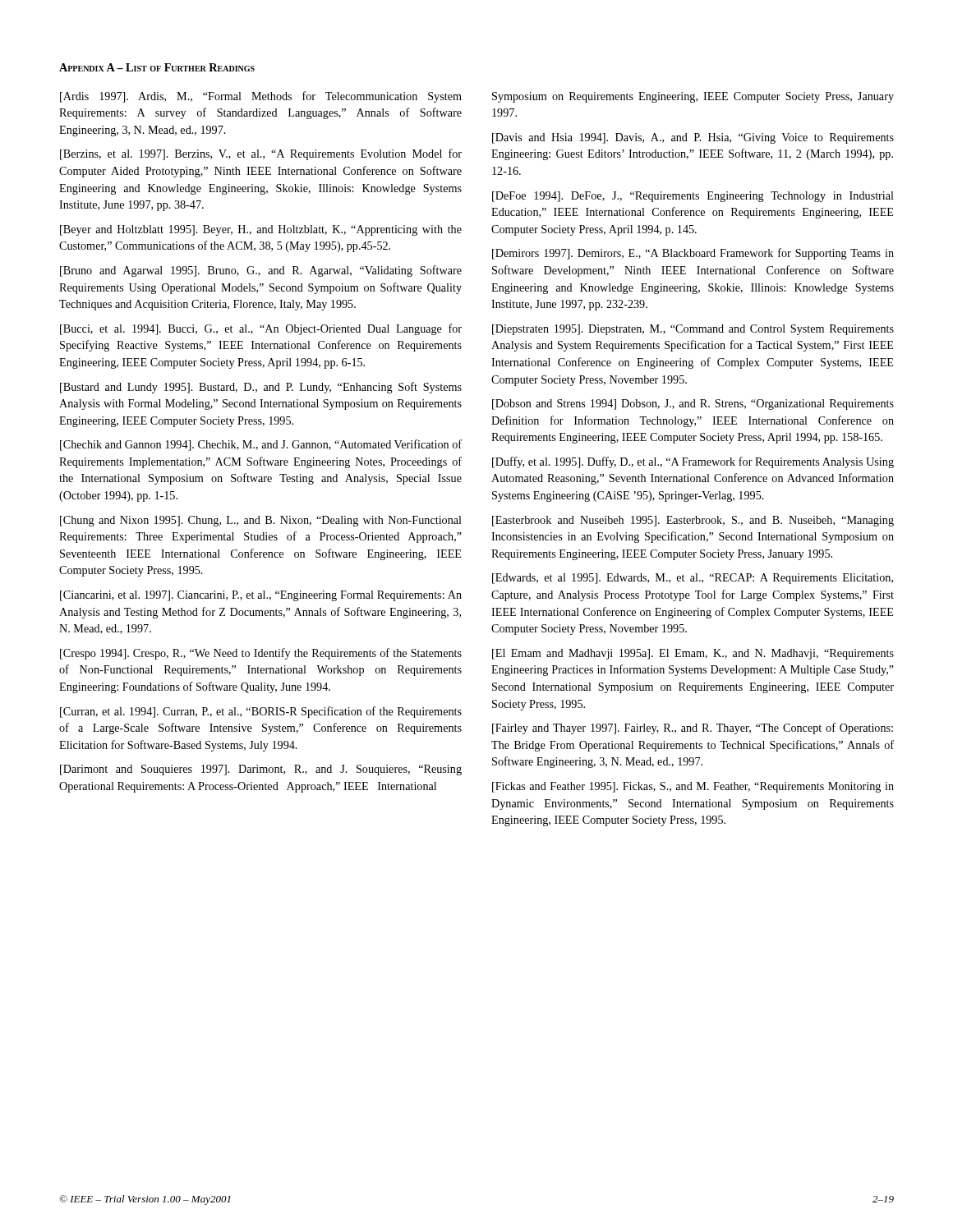Locate the list item that says "[Easterbrook and Nuseibeh 1995]. Easterbrook,"

[693, 537]
